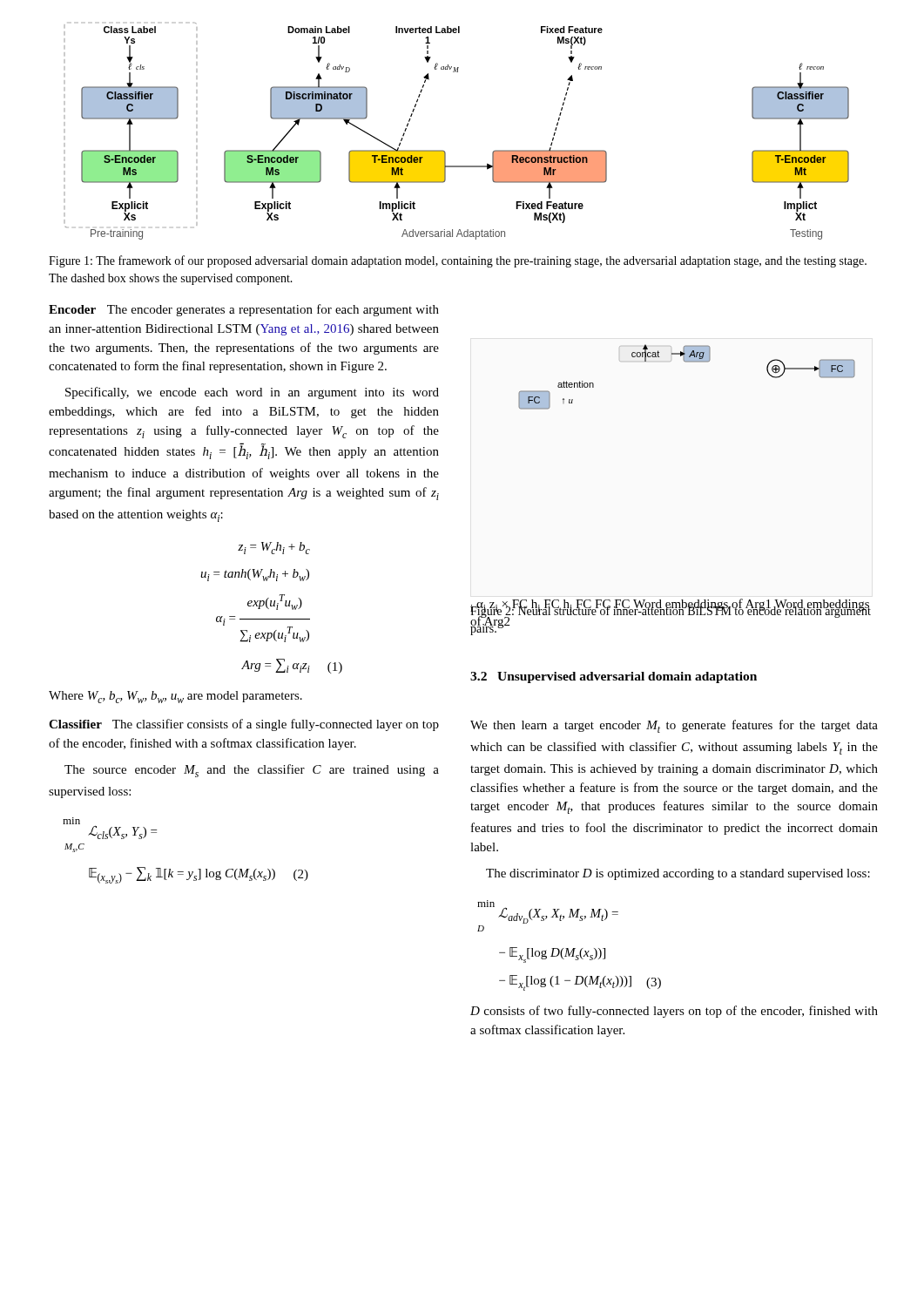
Task: Select the formula containing "min Ms,C ℒcls(Xs, Ys) = 𝔼(xs,ys)"
Action: (110, 828)
